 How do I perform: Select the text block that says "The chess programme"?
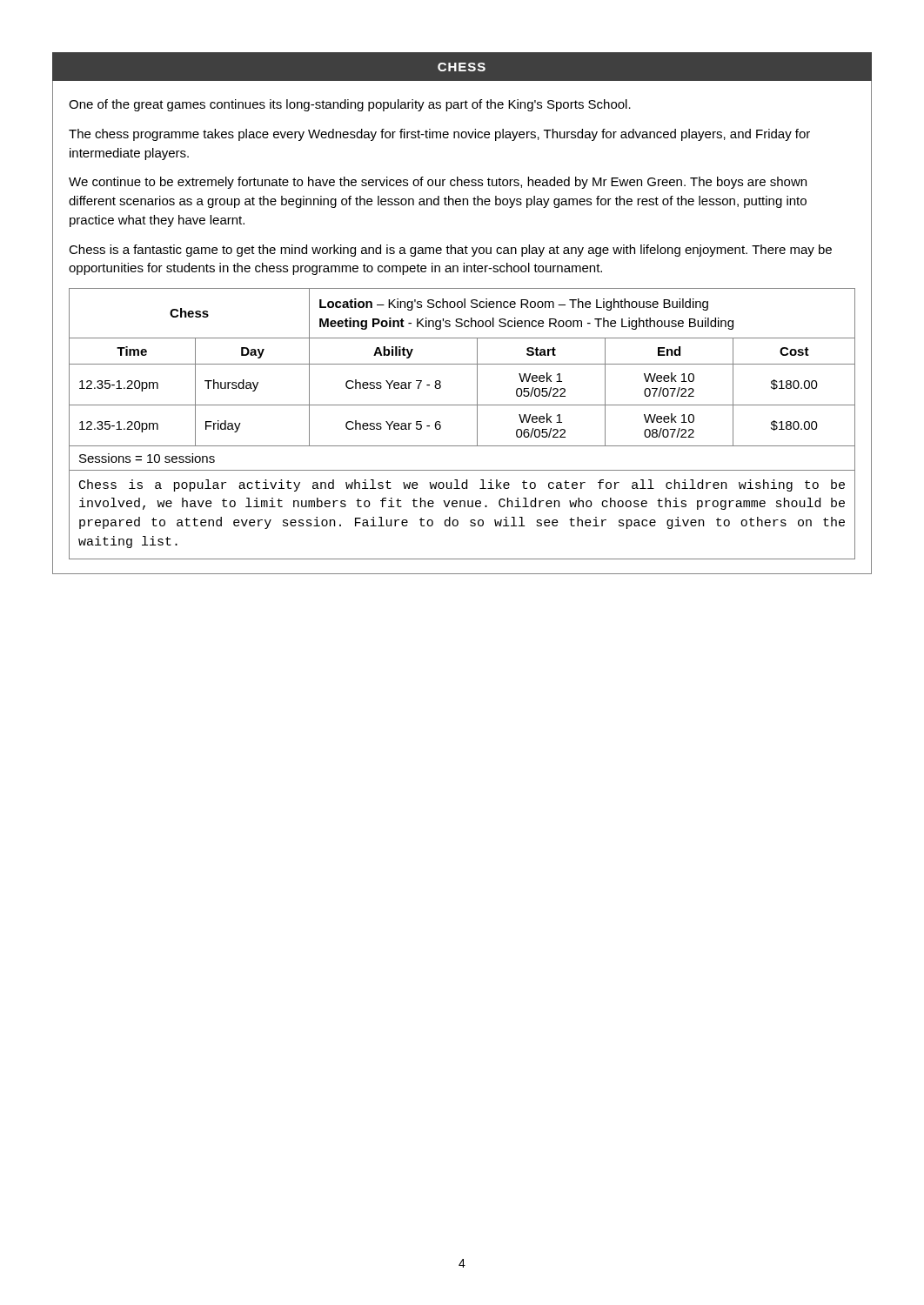click(462, 143)
